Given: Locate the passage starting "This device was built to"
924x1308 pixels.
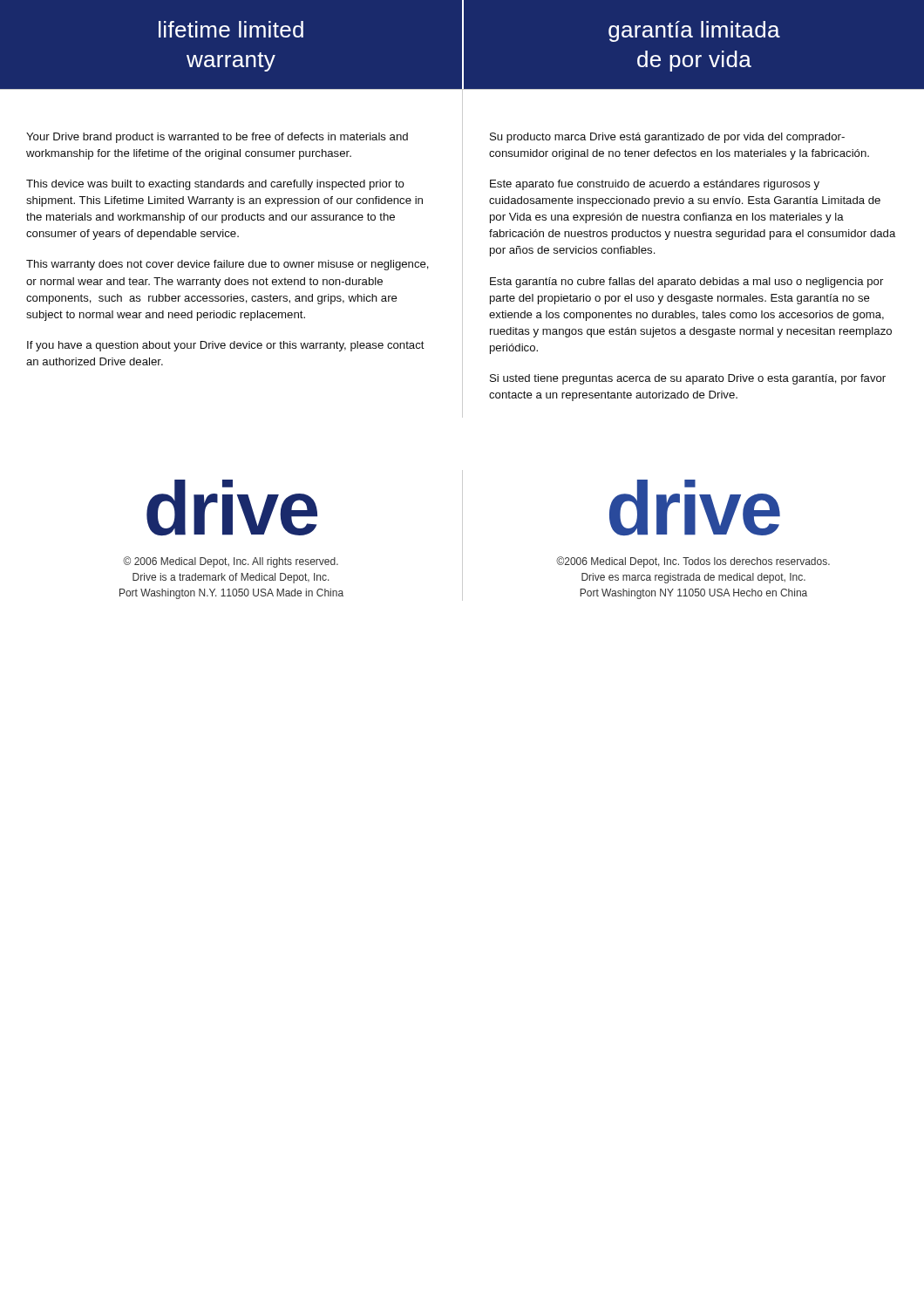Looking at the screenshot, I should click(225, 208).
